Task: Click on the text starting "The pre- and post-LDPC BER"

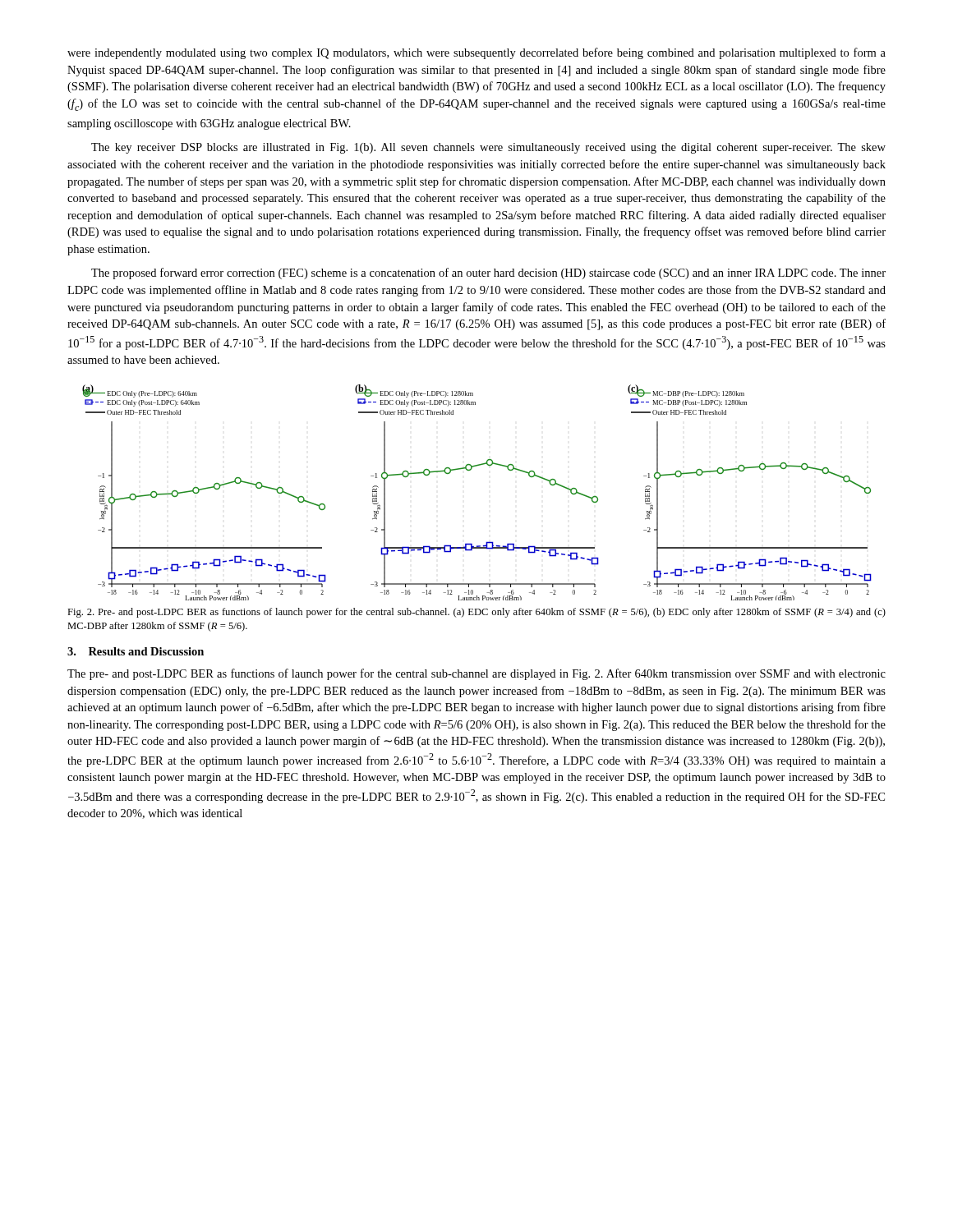Action: (476, 743)
